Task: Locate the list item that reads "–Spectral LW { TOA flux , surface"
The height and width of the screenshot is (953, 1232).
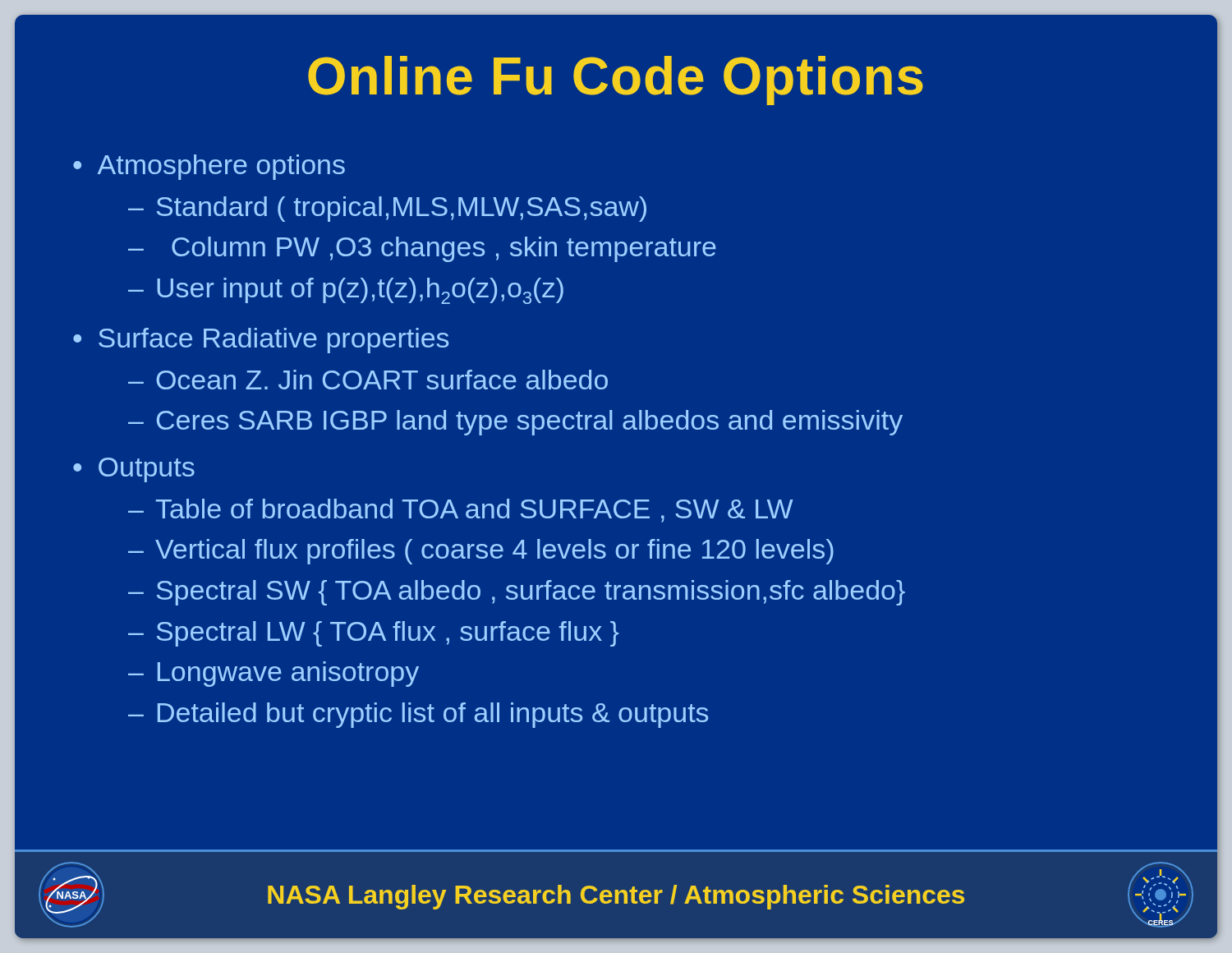Action: [374, 631]
